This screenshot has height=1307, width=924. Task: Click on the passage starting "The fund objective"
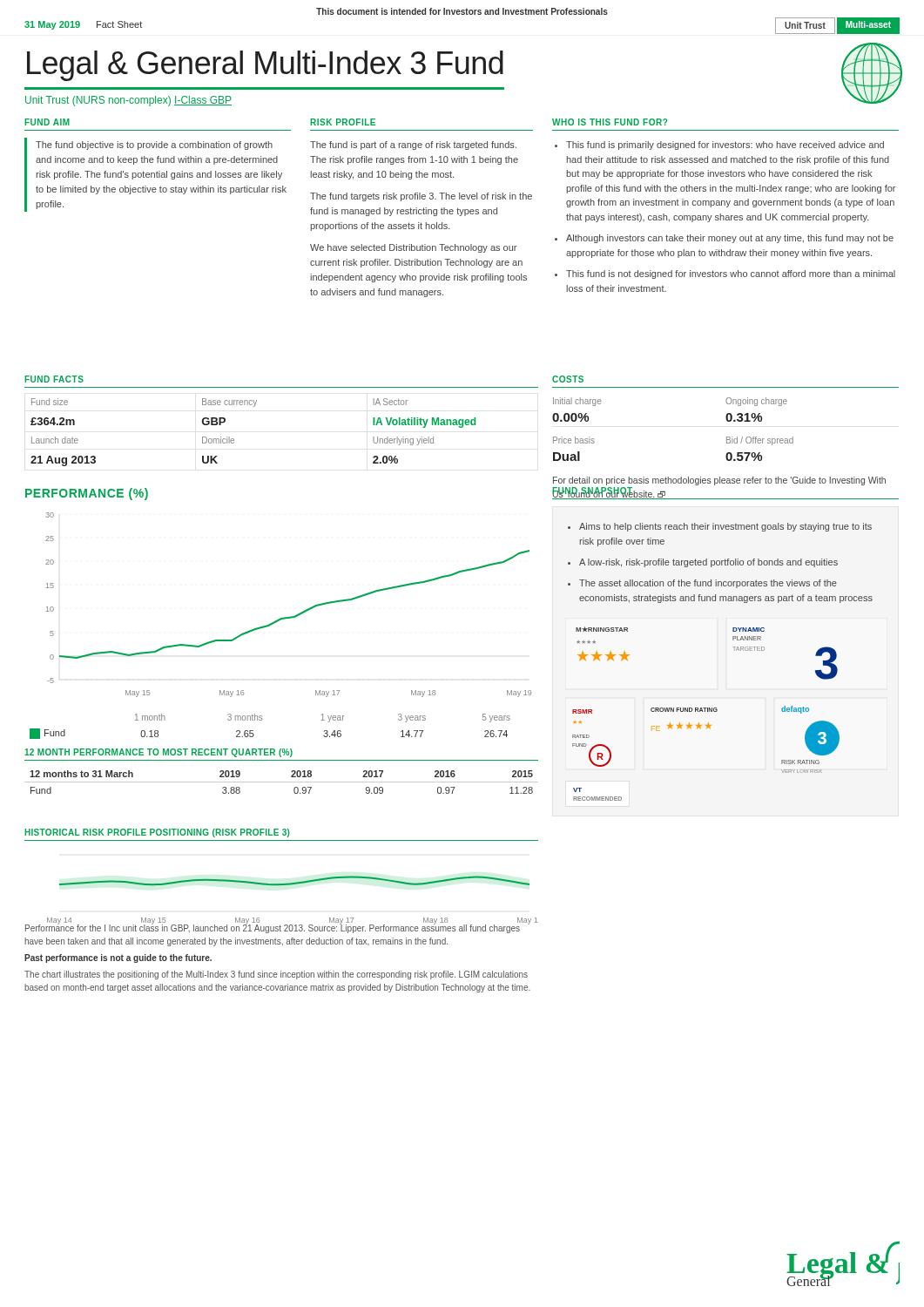[x=163, y=175]
